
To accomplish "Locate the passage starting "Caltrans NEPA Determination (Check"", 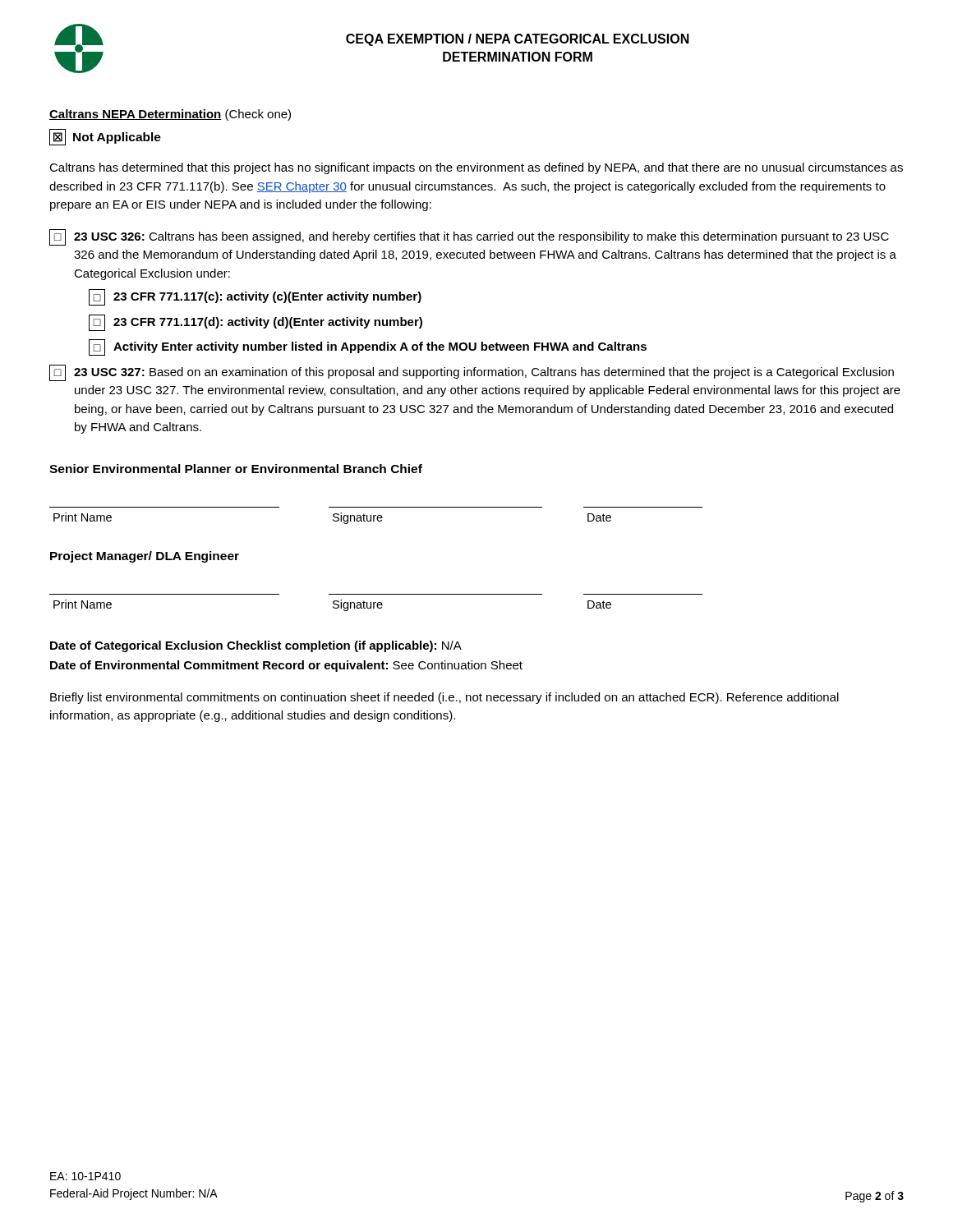I will 170,114.
